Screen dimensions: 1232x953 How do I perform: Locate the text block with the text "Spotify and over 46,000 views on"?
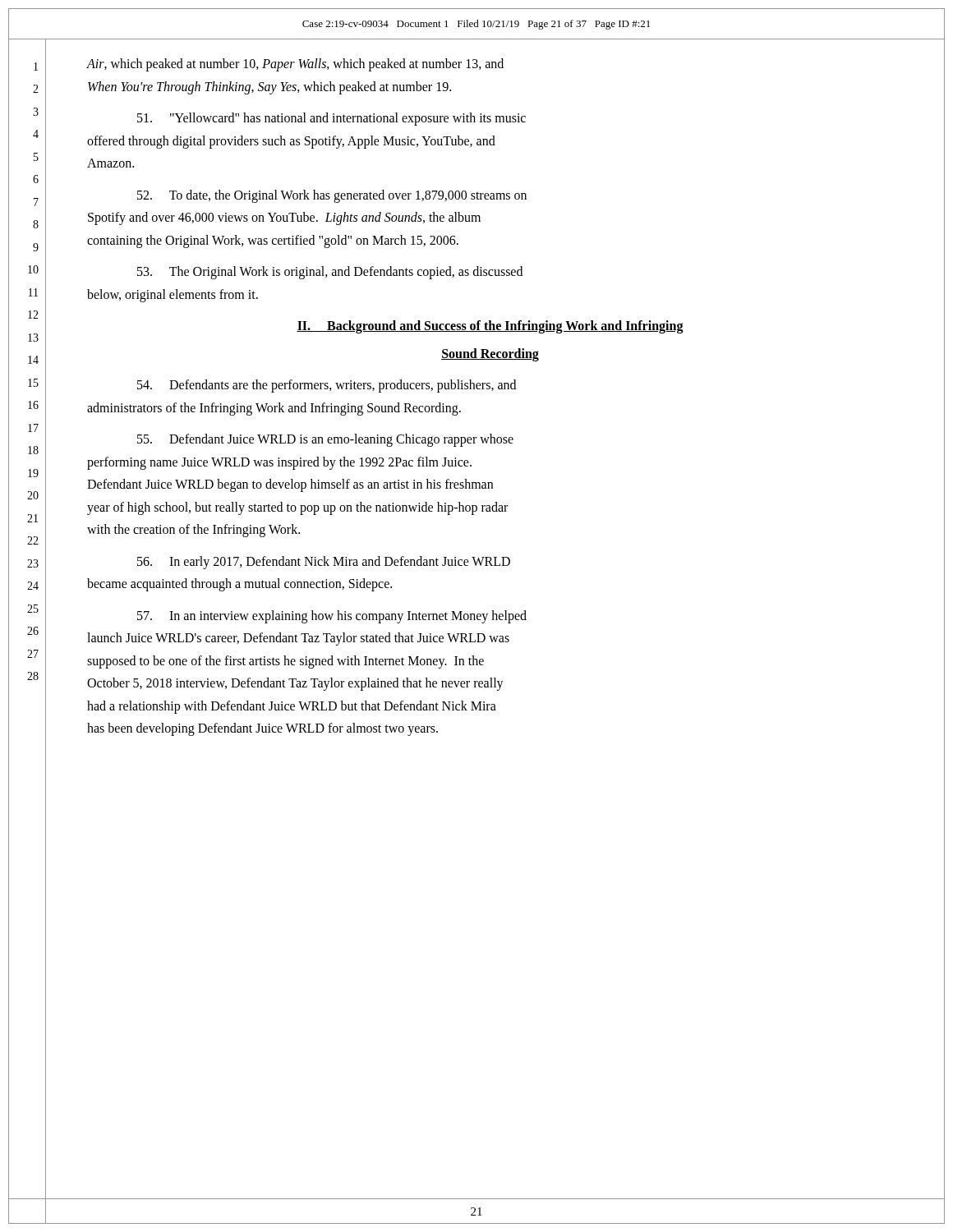tap(284, 217)
